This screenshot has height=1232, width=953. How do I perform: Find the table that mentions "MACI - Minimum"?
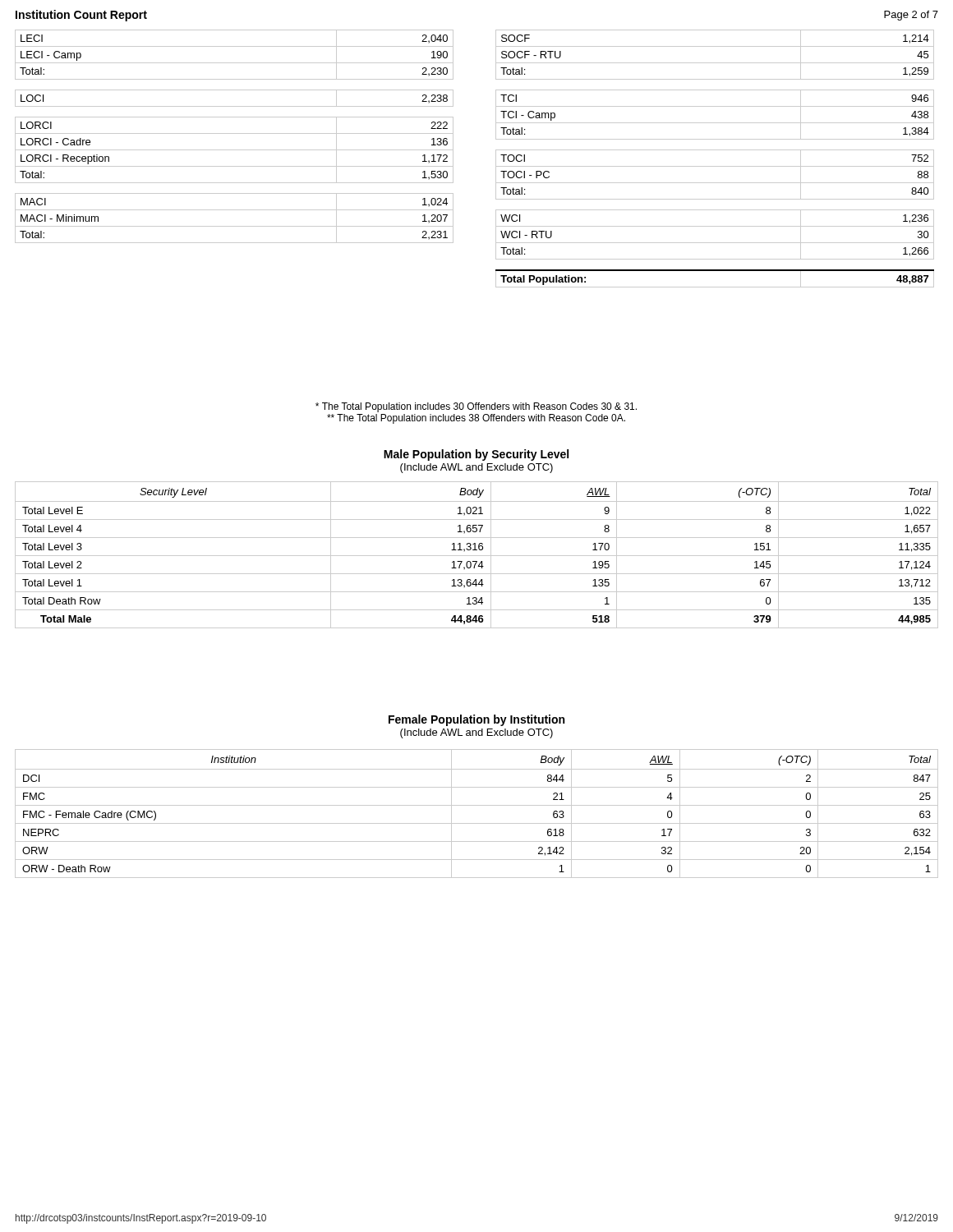(x=234, y=136)
